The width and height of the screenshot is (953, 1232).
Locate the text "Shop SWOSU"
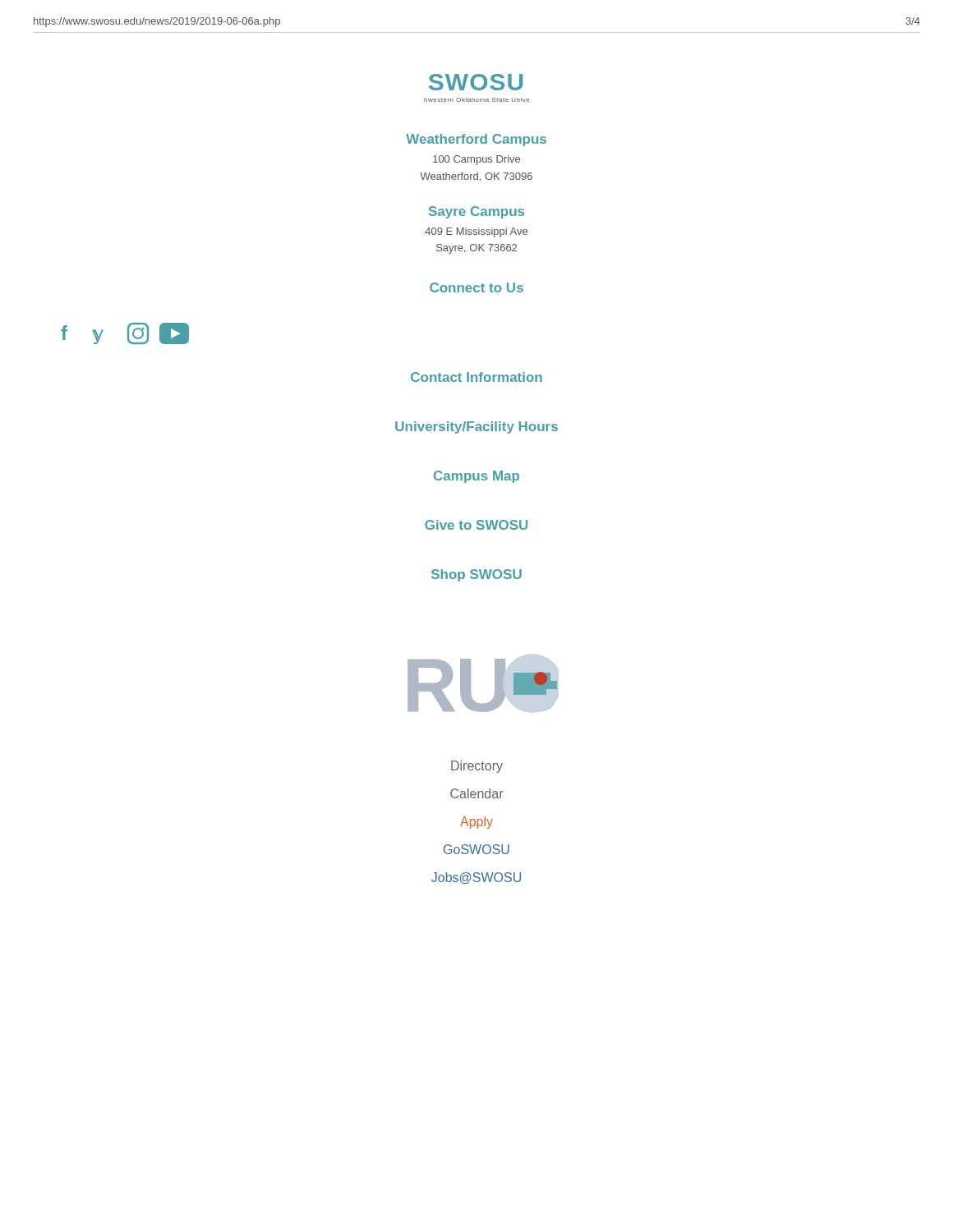(x=476, y=575)
